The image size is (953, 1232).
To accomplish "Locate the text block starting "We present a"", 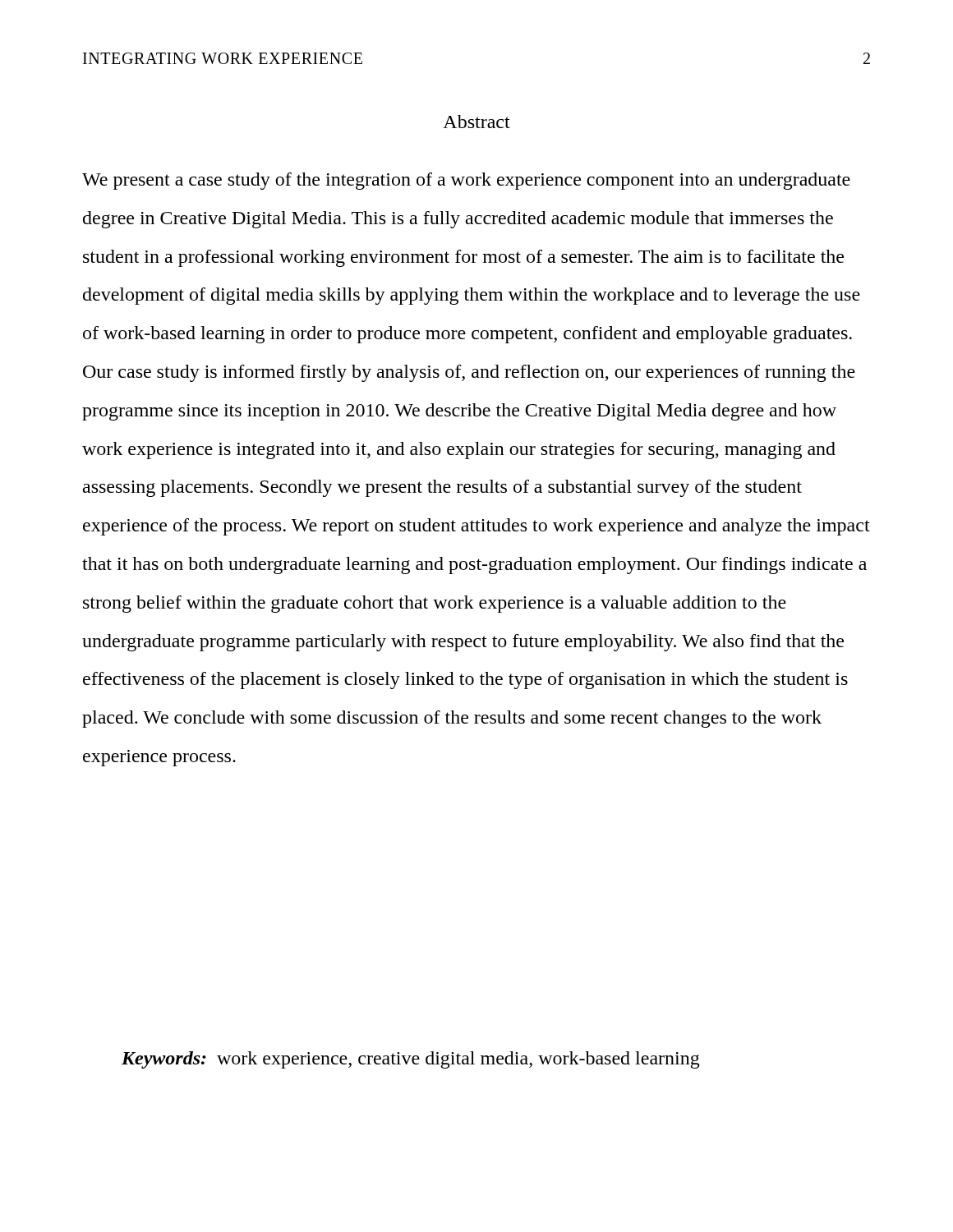I will click(476, 467).
